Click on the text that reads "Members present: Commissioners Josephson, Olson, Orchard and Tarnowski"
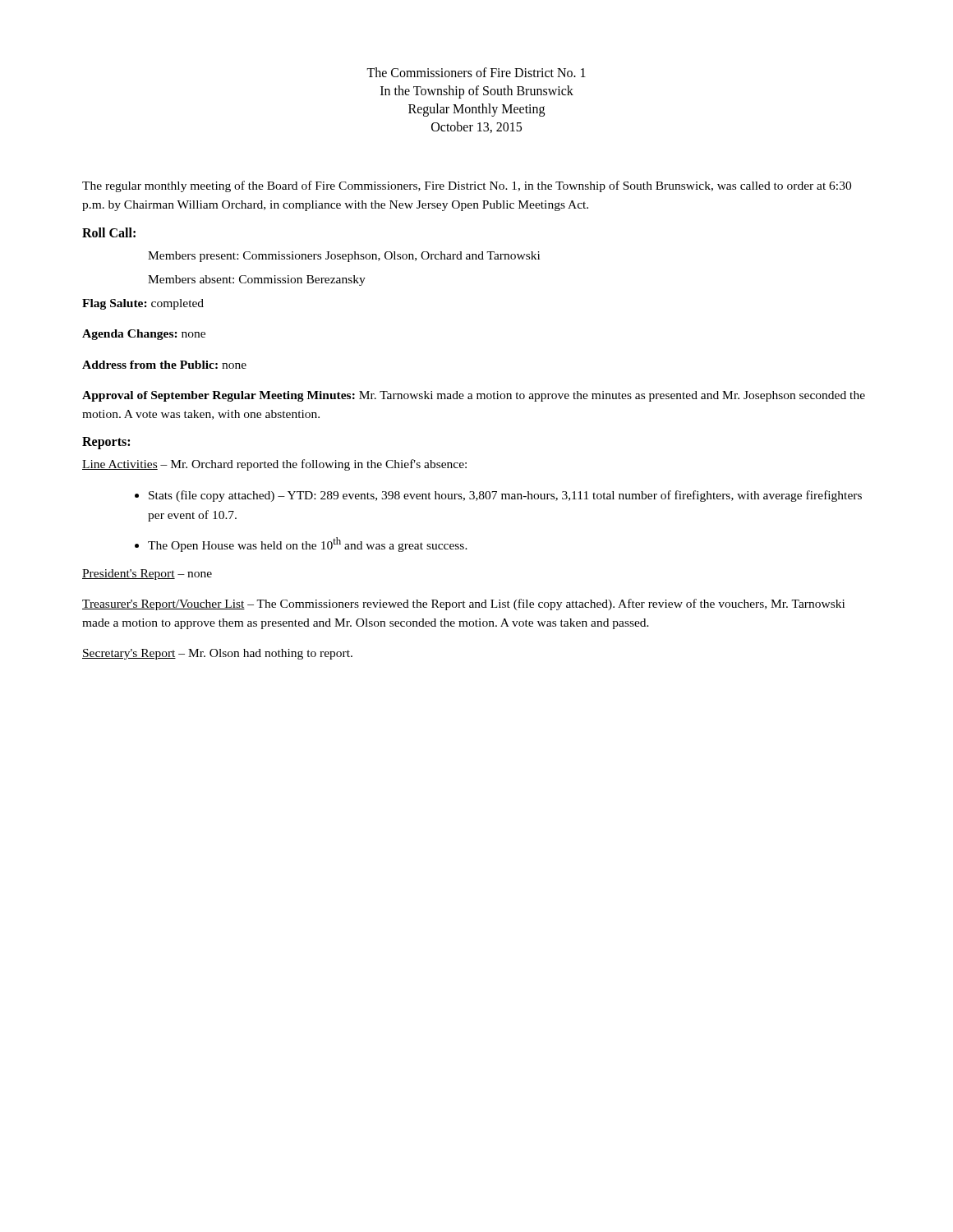 pyautogui.click(x=344, y=255)
